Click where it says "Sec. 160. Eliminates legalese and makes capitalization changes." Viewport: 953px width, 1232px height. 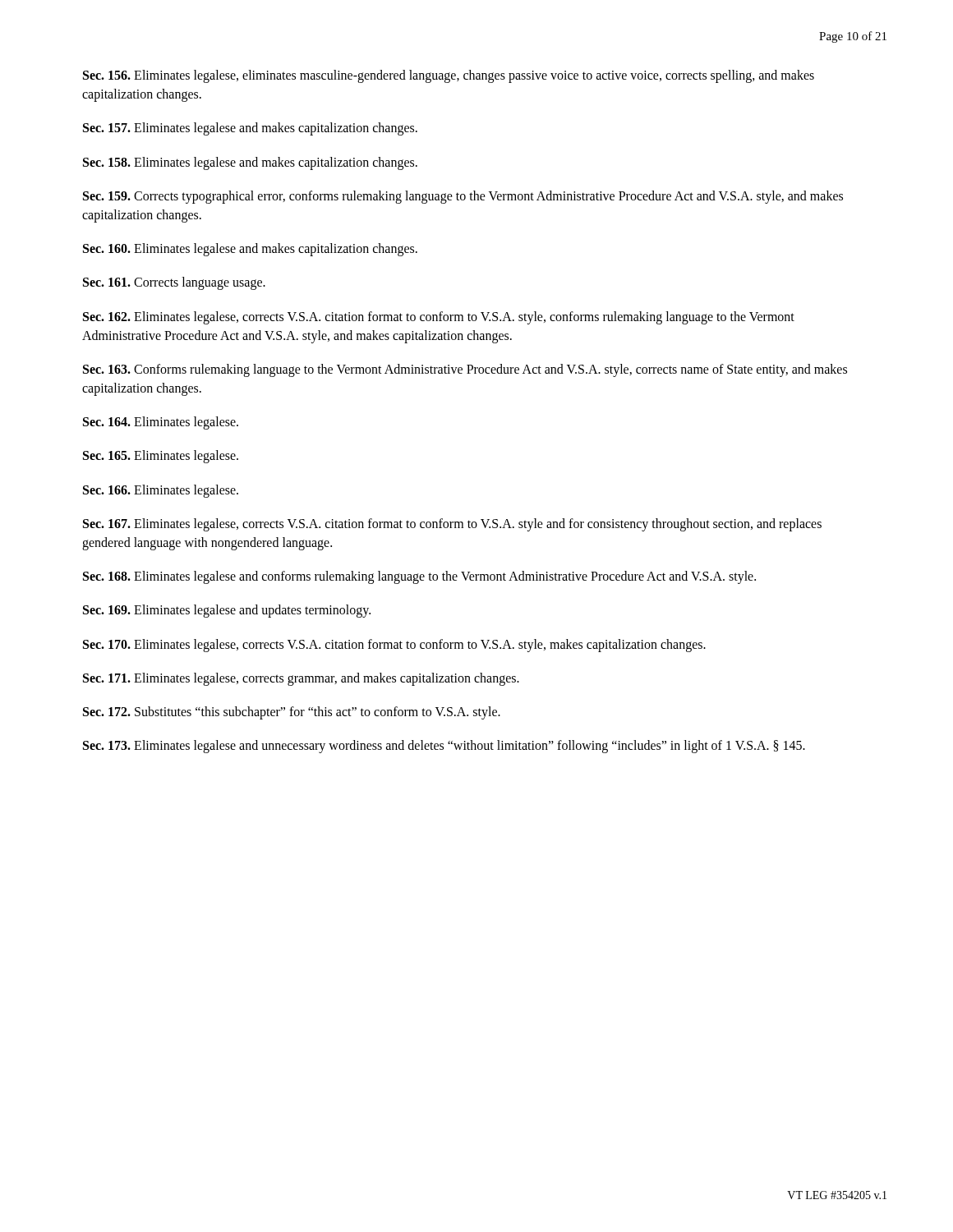tap(250, 249)
